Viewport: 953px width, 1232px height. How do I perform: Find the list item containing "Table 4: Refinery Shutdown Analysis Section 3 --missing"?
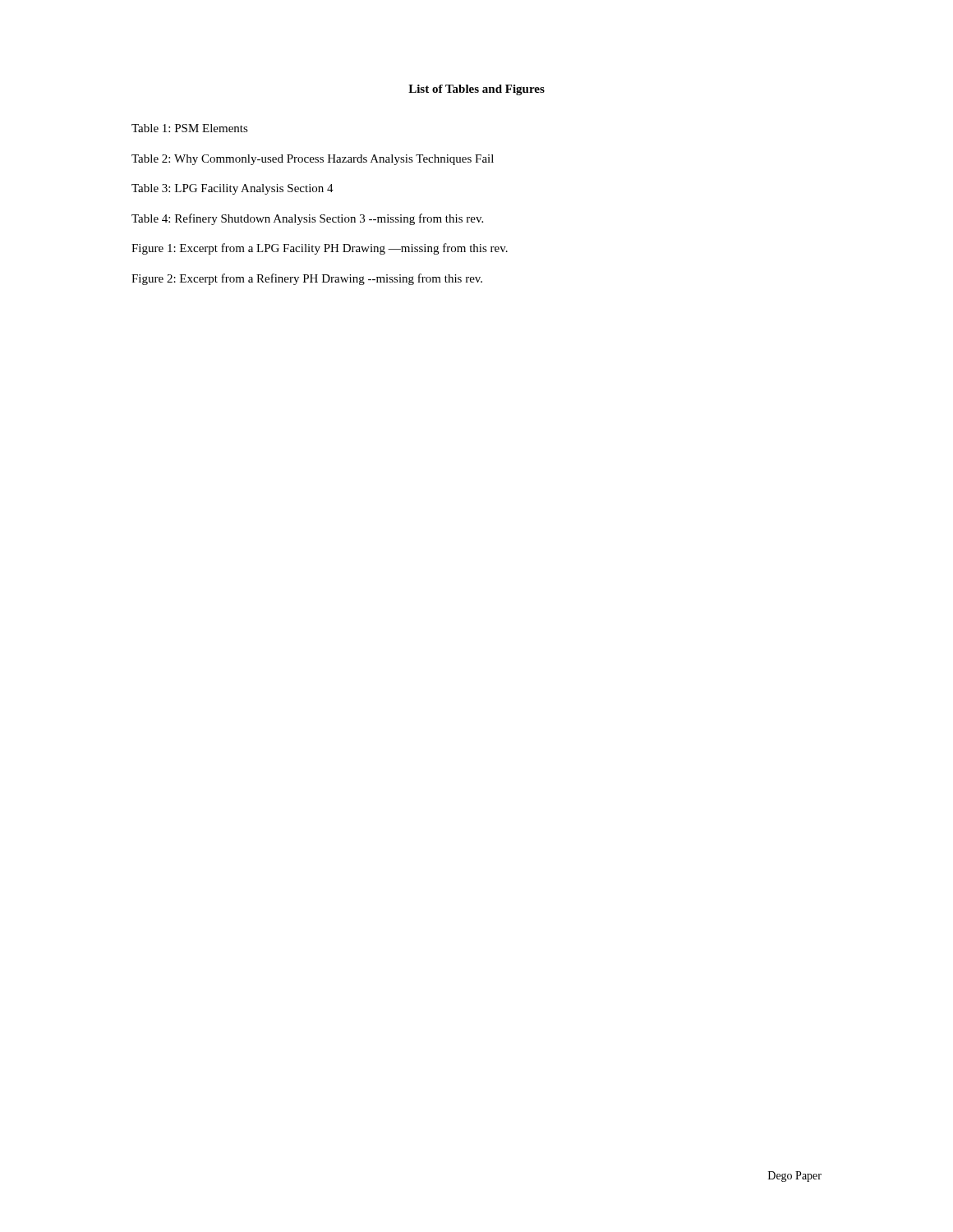coord(308,218)
